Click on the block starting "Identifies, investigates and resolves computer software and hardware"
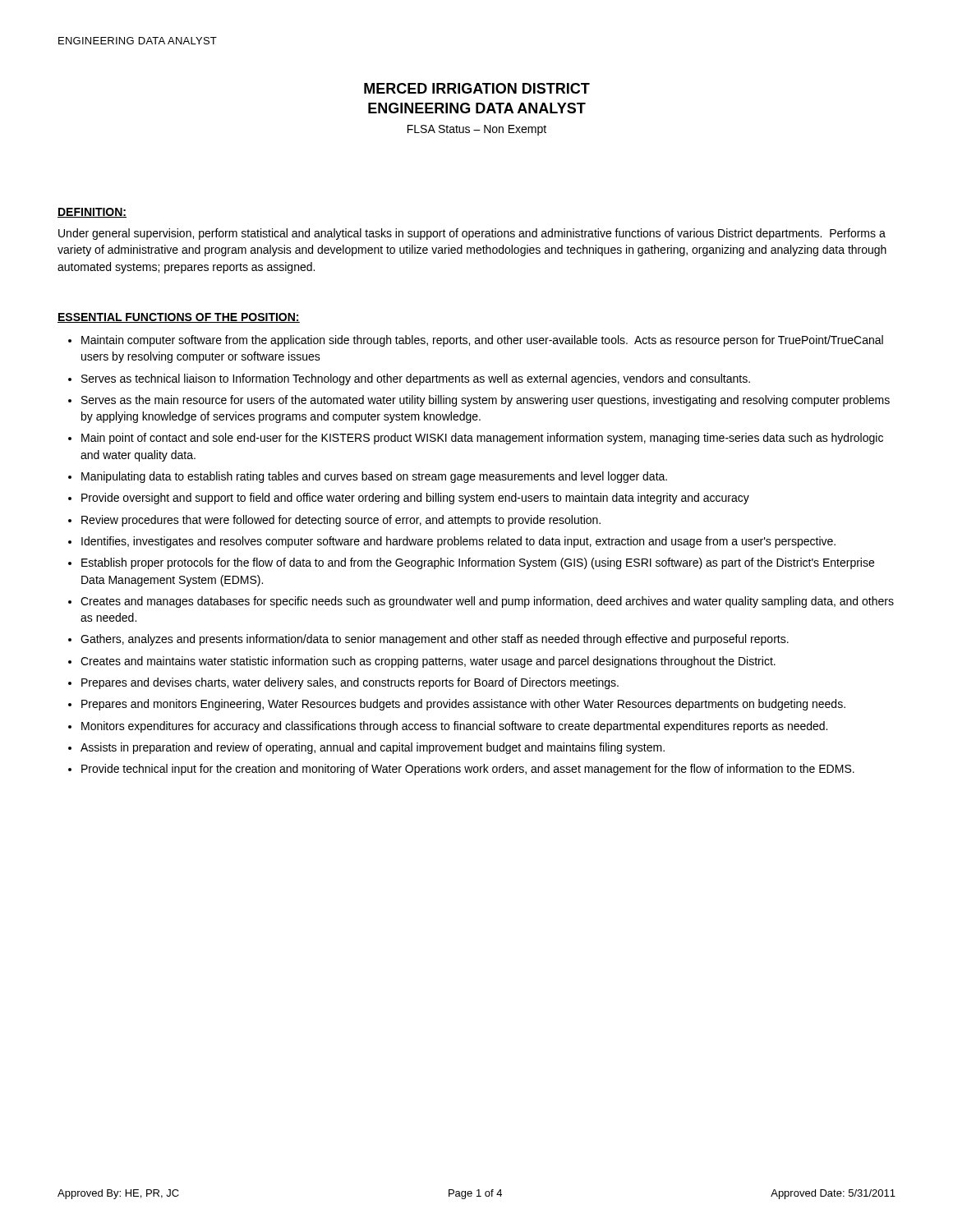The width and height of the screenshot is (953, 1232). (x=458, y=541)
